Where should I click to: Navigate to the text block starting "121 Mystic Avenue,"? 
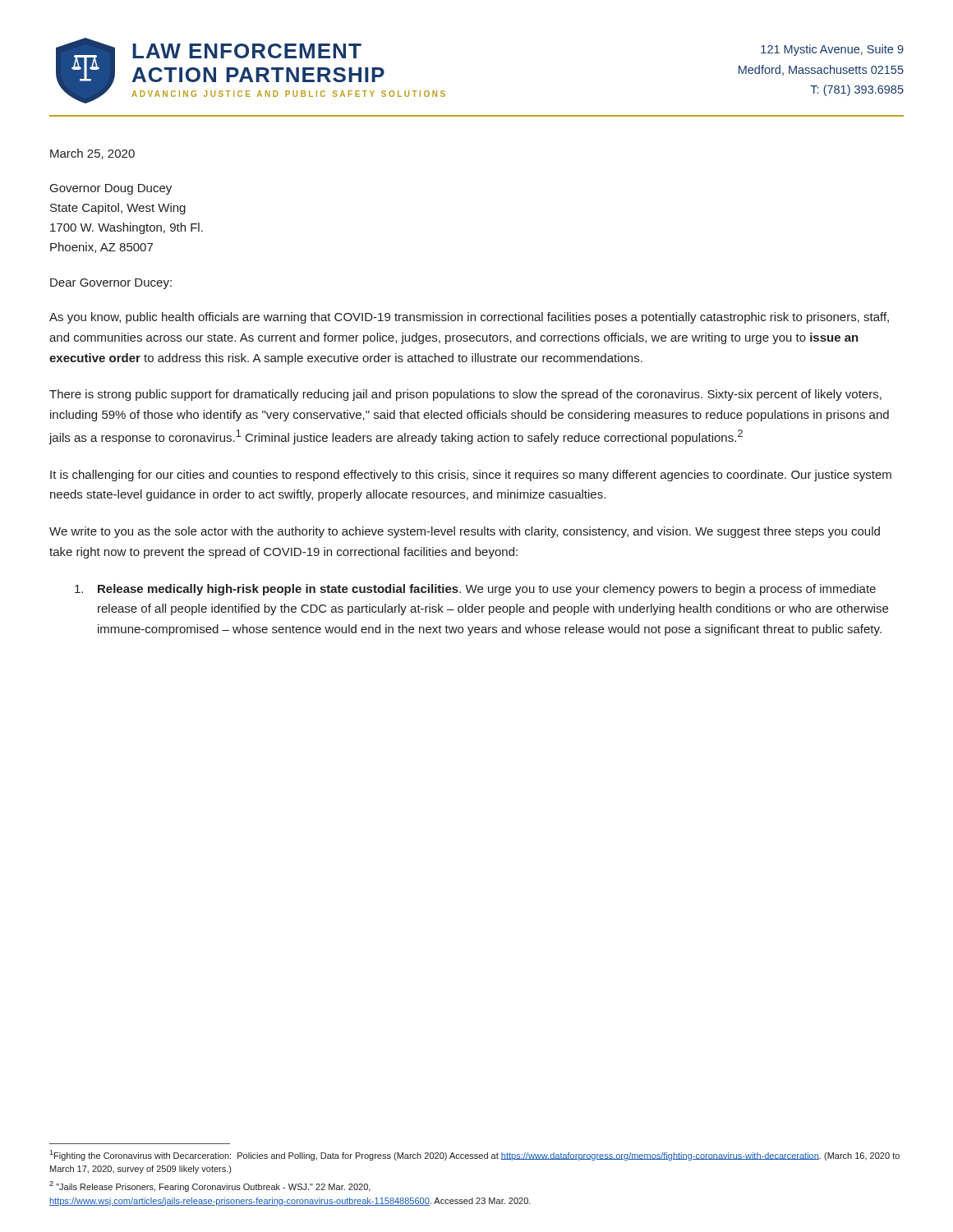click(821, 70)
